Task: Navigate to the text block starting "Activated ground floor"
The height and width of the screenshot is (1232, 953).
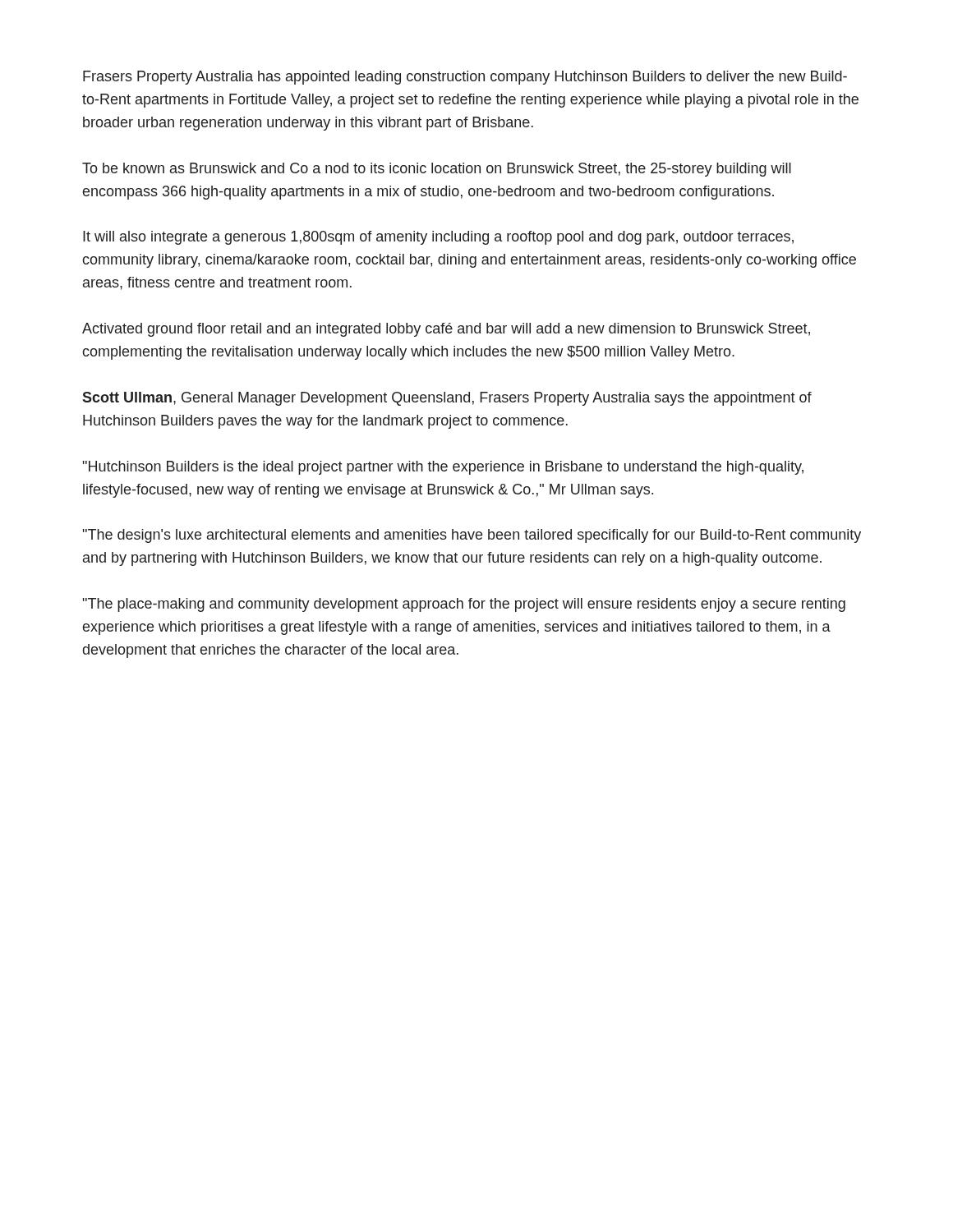Action: point(447,340)
